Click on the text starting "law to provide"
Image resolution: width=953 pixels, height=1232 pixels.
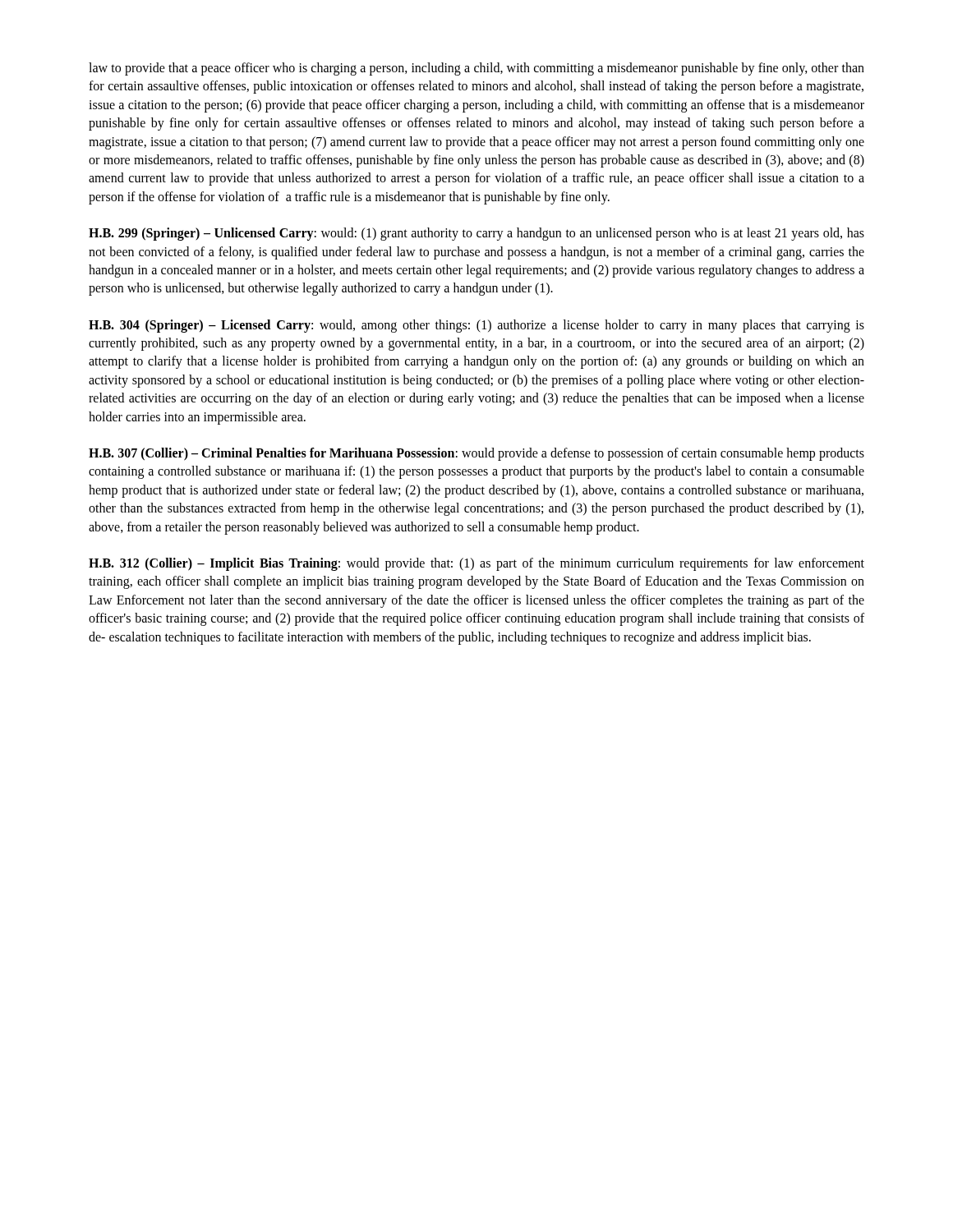pyautogui.click(x=476, y=132)
